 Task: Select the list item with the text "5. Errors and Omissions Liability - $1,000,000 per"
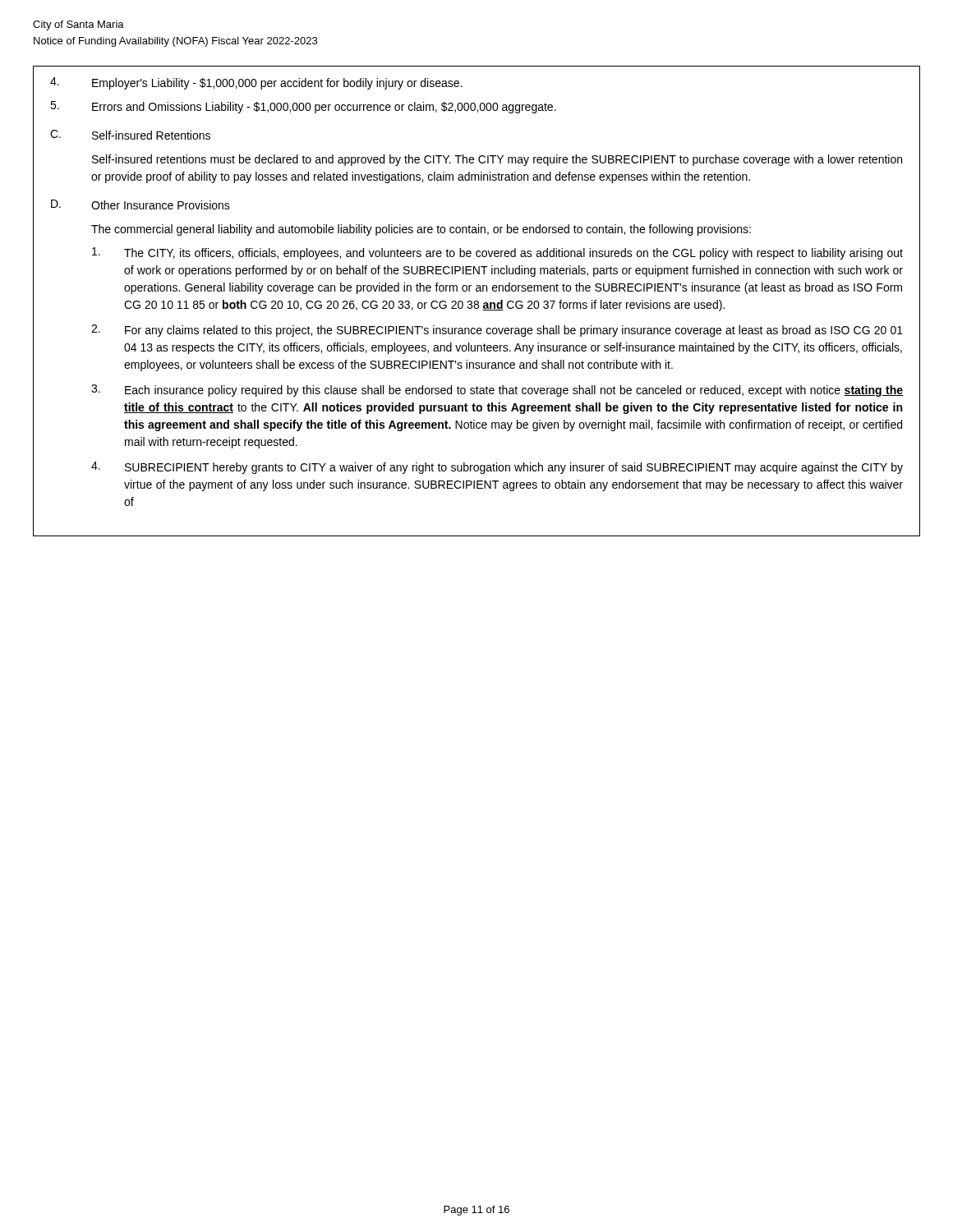476,107
